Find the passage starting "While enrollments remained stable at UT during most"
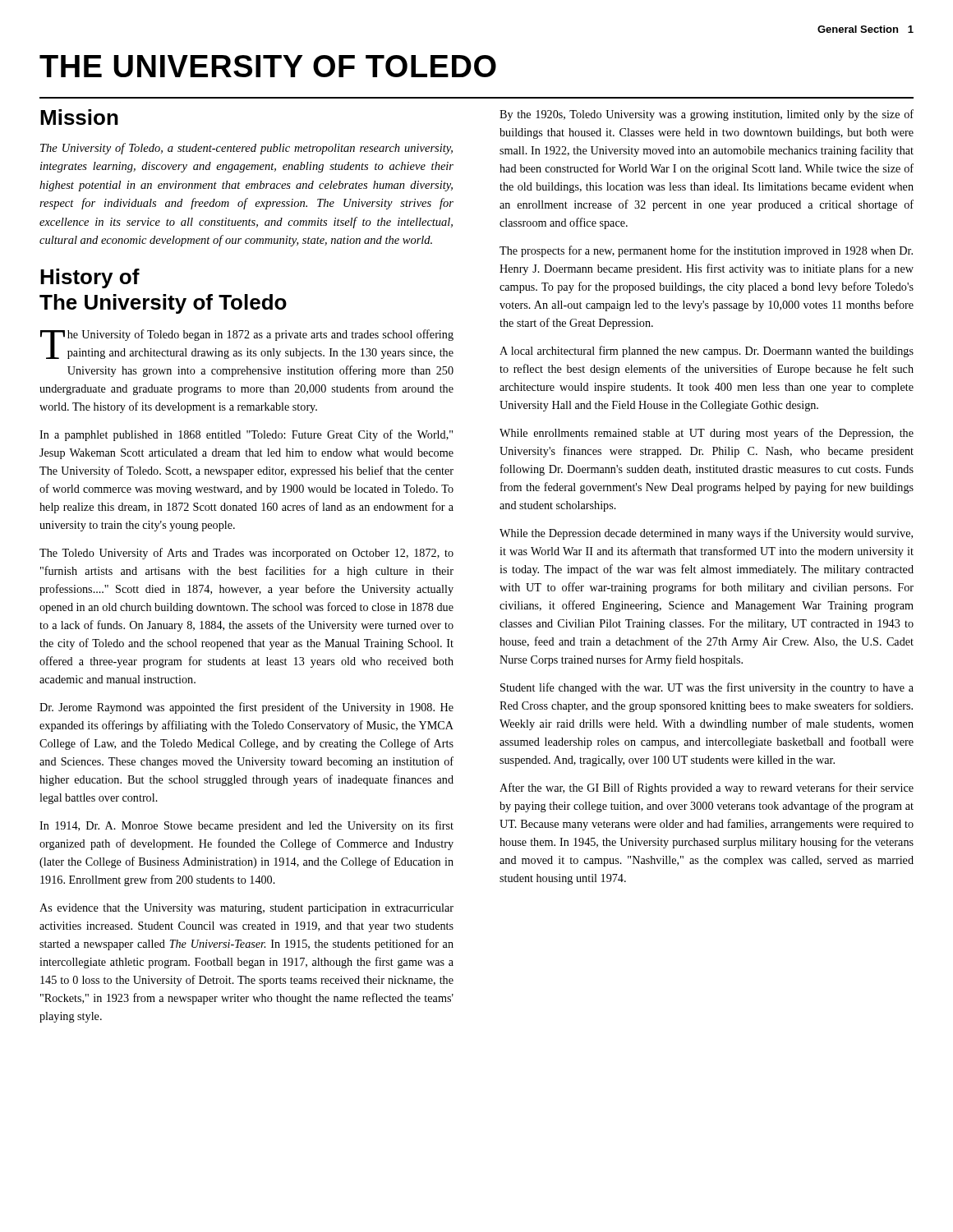 [x=707, y=469]
